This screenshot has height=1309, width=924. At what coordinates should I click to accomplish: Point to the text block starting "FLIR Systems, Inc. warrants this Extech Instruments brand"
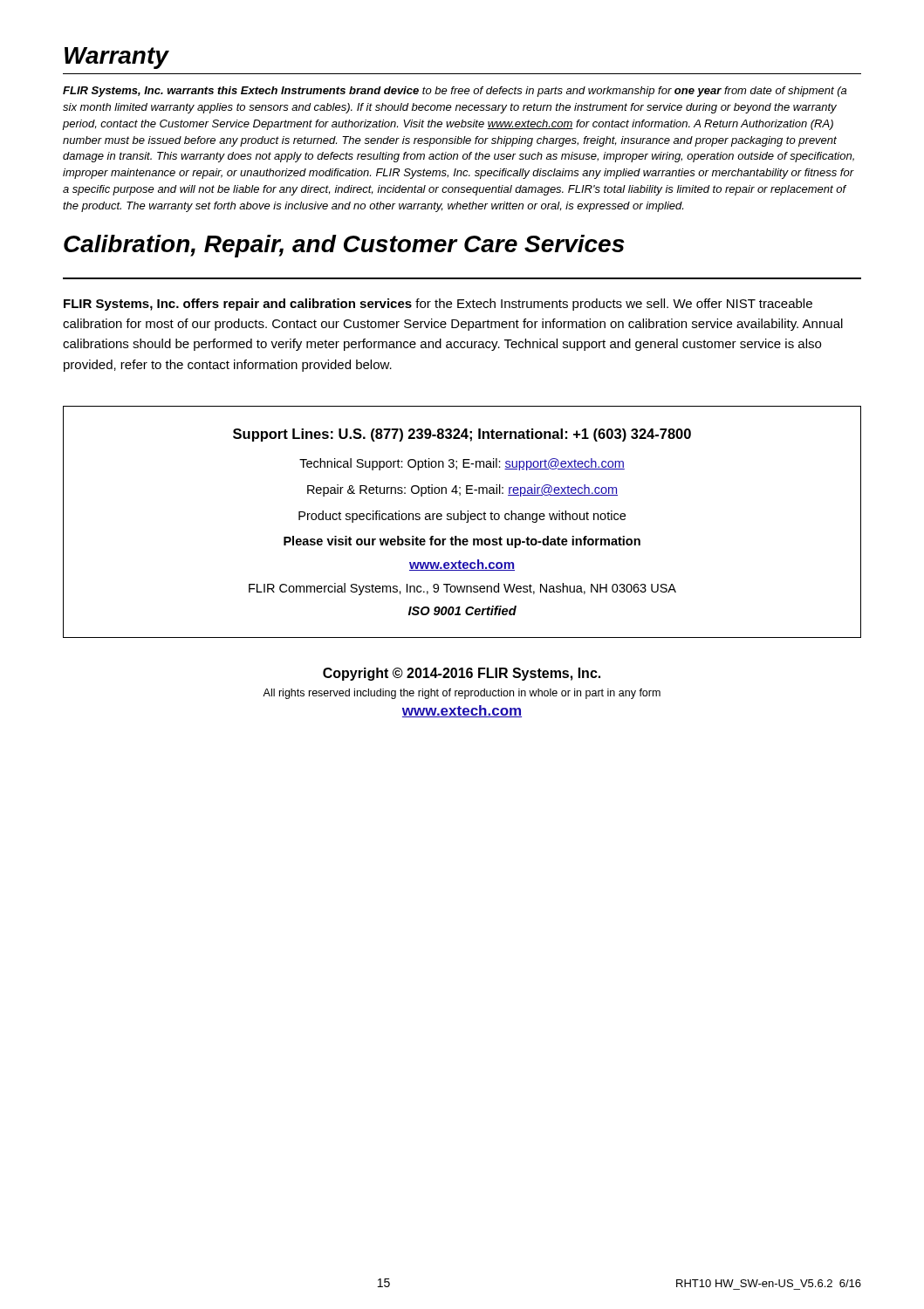click(x=462, y=149)
